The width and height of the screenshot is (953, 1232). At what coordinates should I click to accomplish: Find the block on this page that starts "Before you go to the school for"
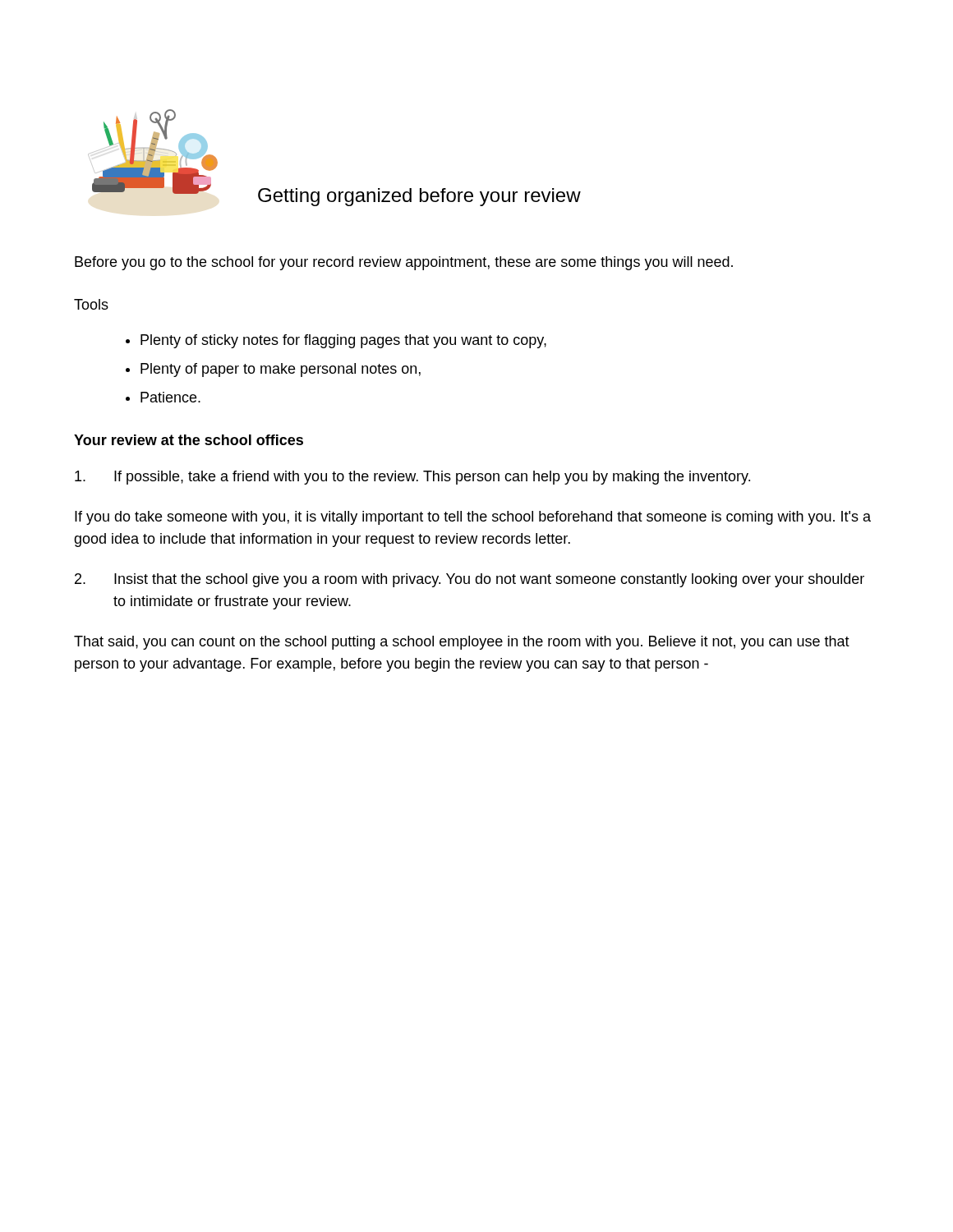pos(404,262)
